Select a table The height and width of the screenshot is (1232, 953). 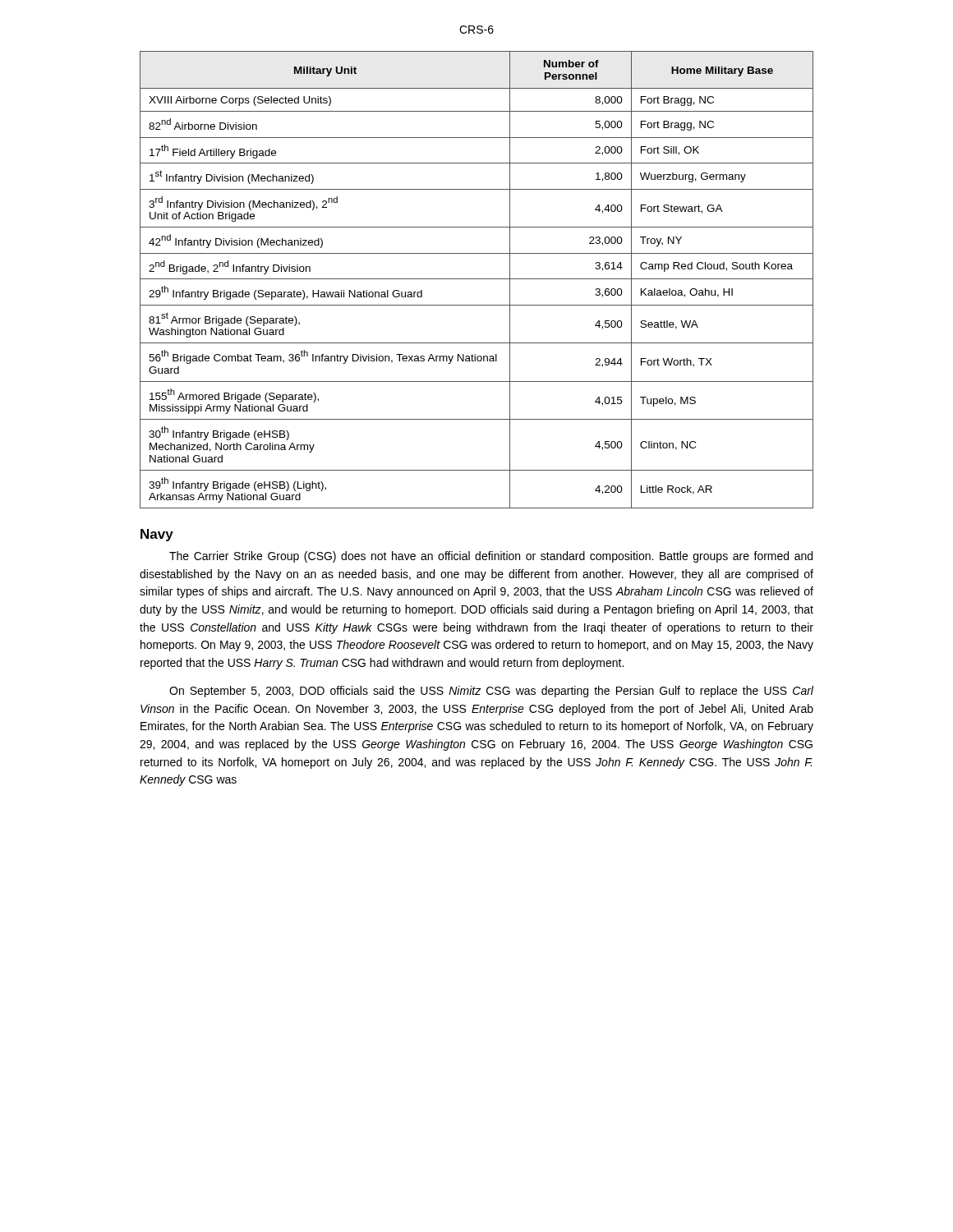pyautogui.click(x=476, y=280)
